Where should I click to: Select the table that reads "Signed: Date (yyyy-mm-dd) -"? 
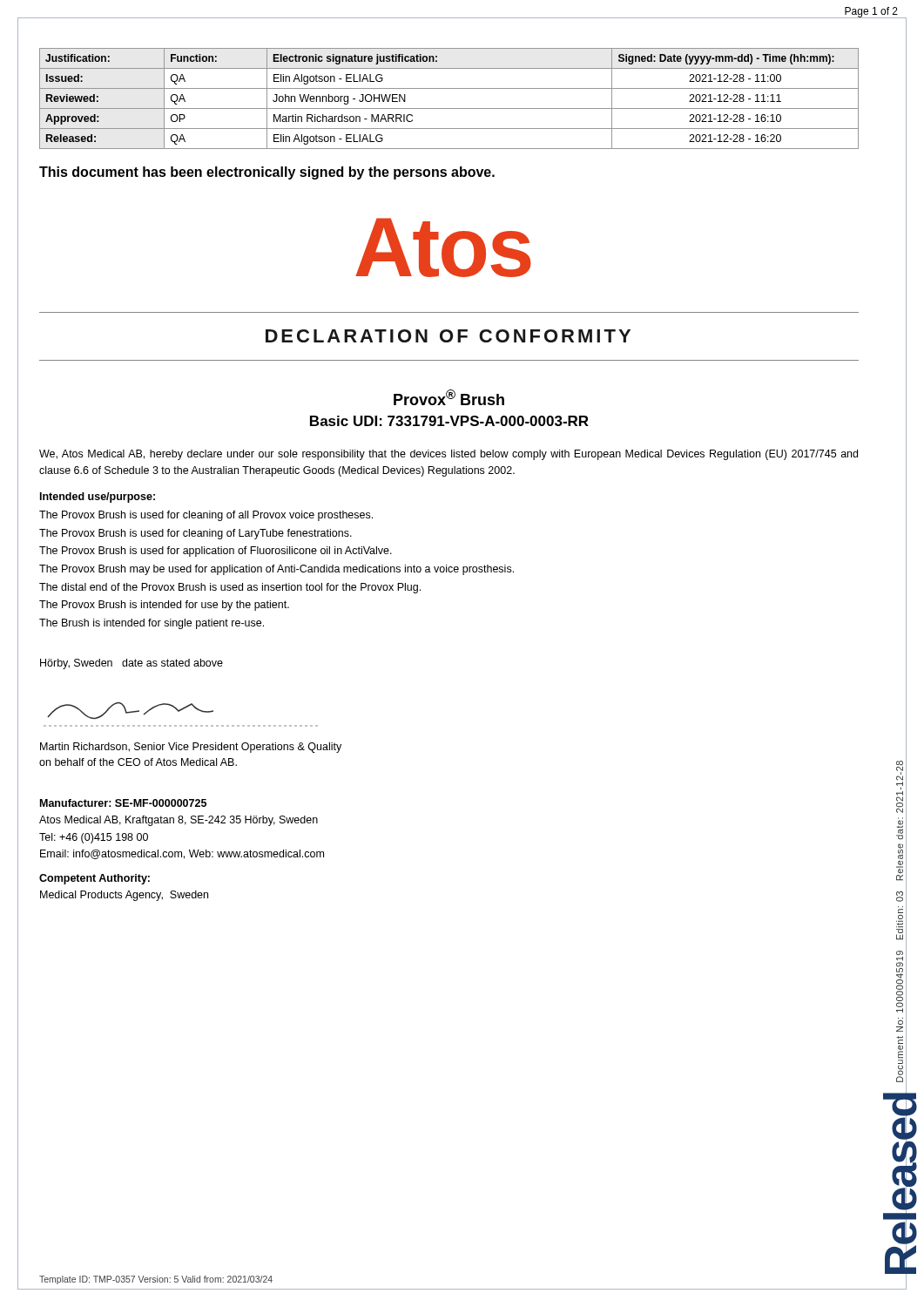[x=449, y=98]
